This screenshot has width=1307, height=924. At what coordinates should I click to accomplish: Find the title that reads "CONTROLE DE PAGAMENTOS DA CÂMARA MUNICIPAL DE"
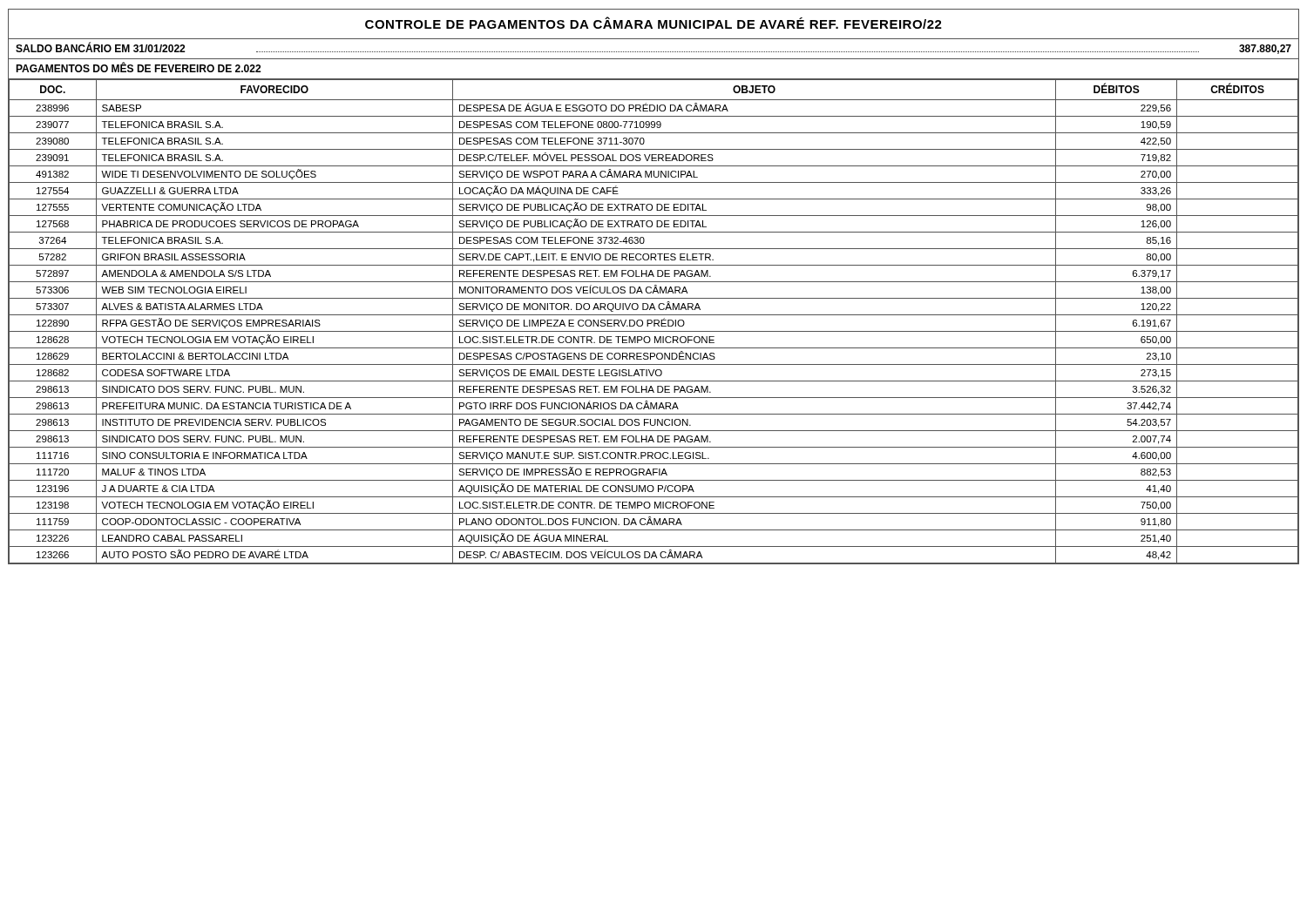coord(654,24)
